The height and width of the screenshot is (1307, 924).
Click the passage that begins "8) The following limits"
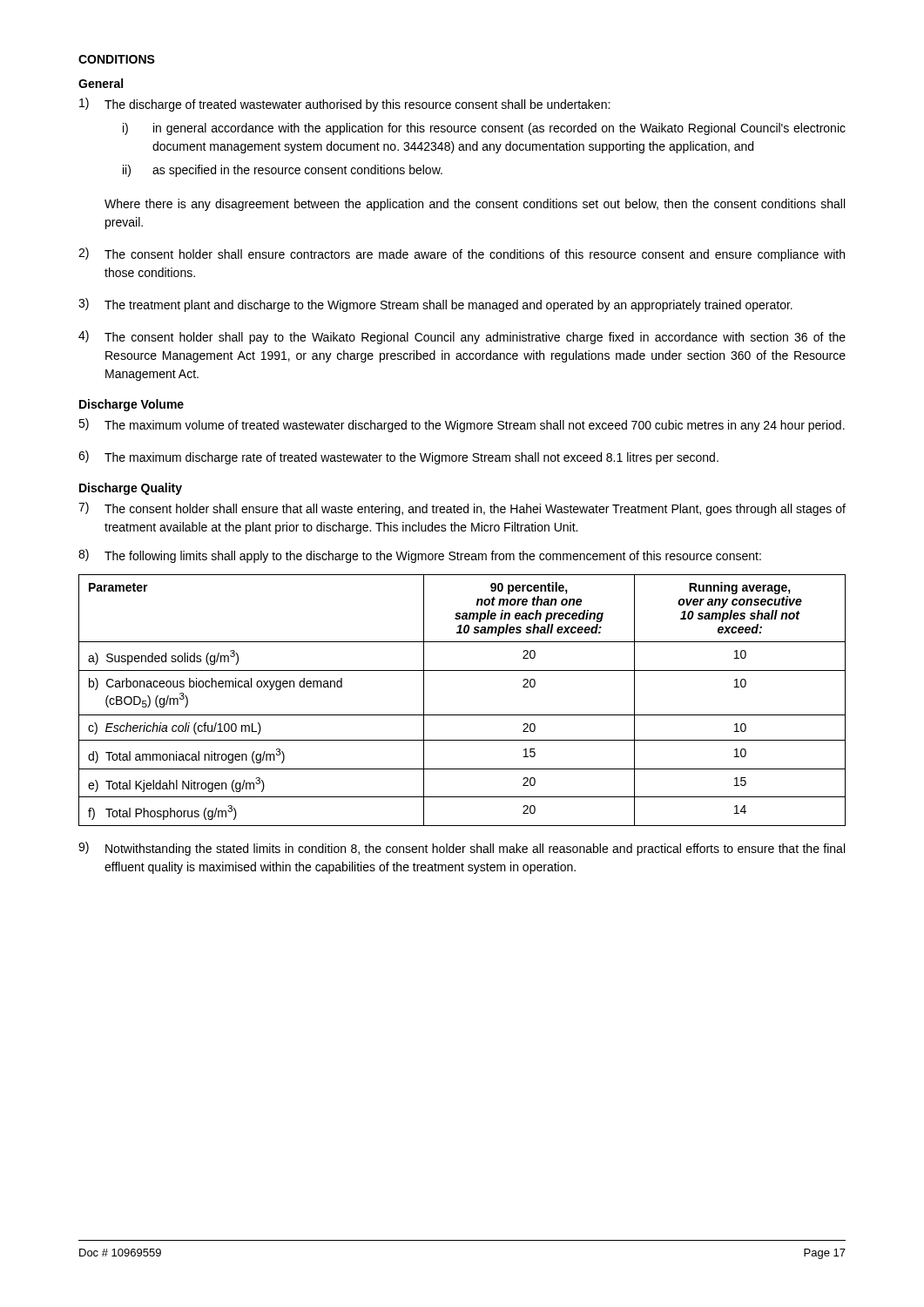[462, 556]
